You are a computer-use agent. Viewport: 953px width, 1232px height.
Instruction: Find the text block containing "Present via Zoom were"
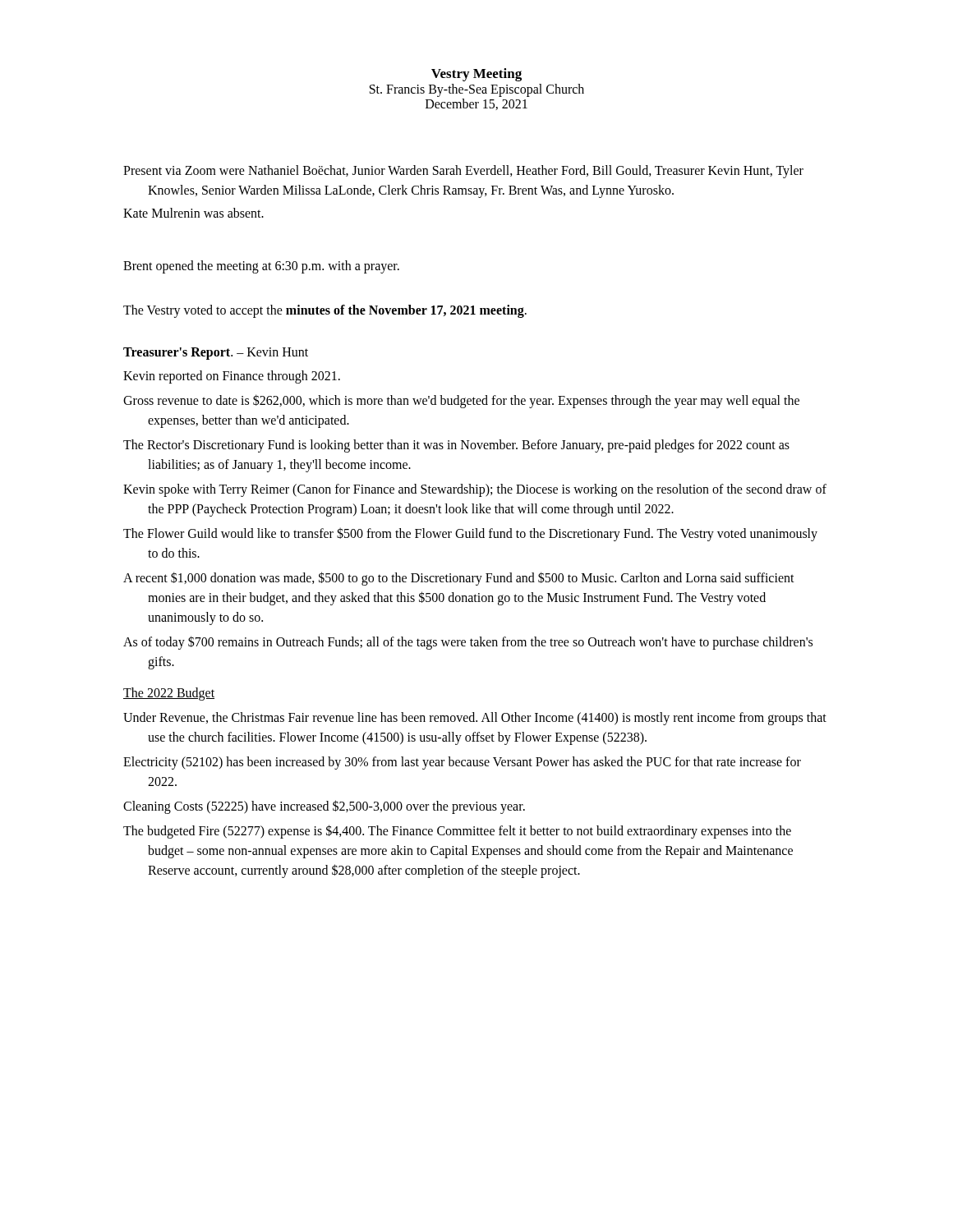476,192
